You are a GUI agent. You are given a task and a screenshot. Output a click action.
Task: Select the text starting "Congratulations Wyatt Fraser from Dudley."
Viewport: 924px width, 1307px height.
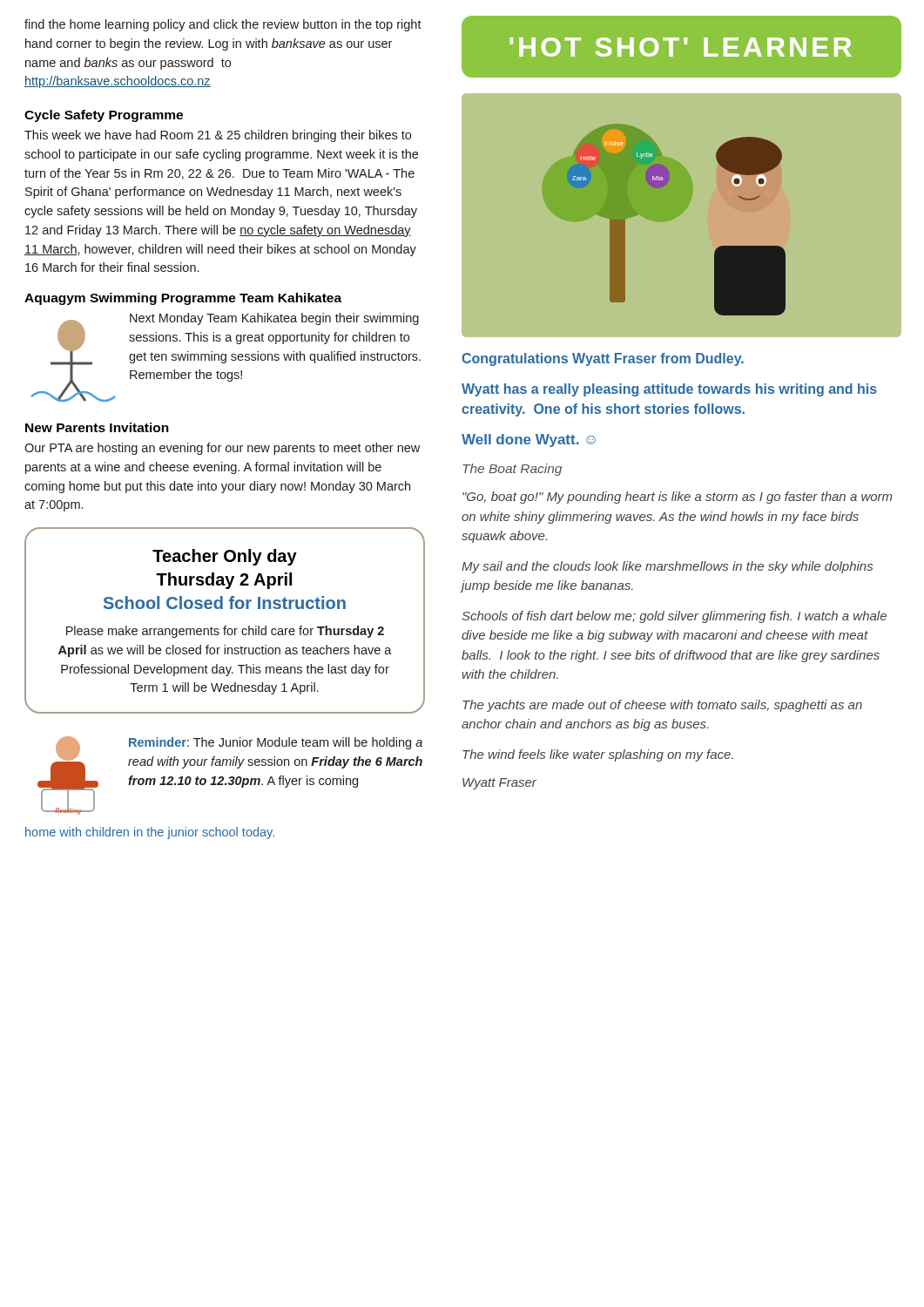[x=603, y=359]
